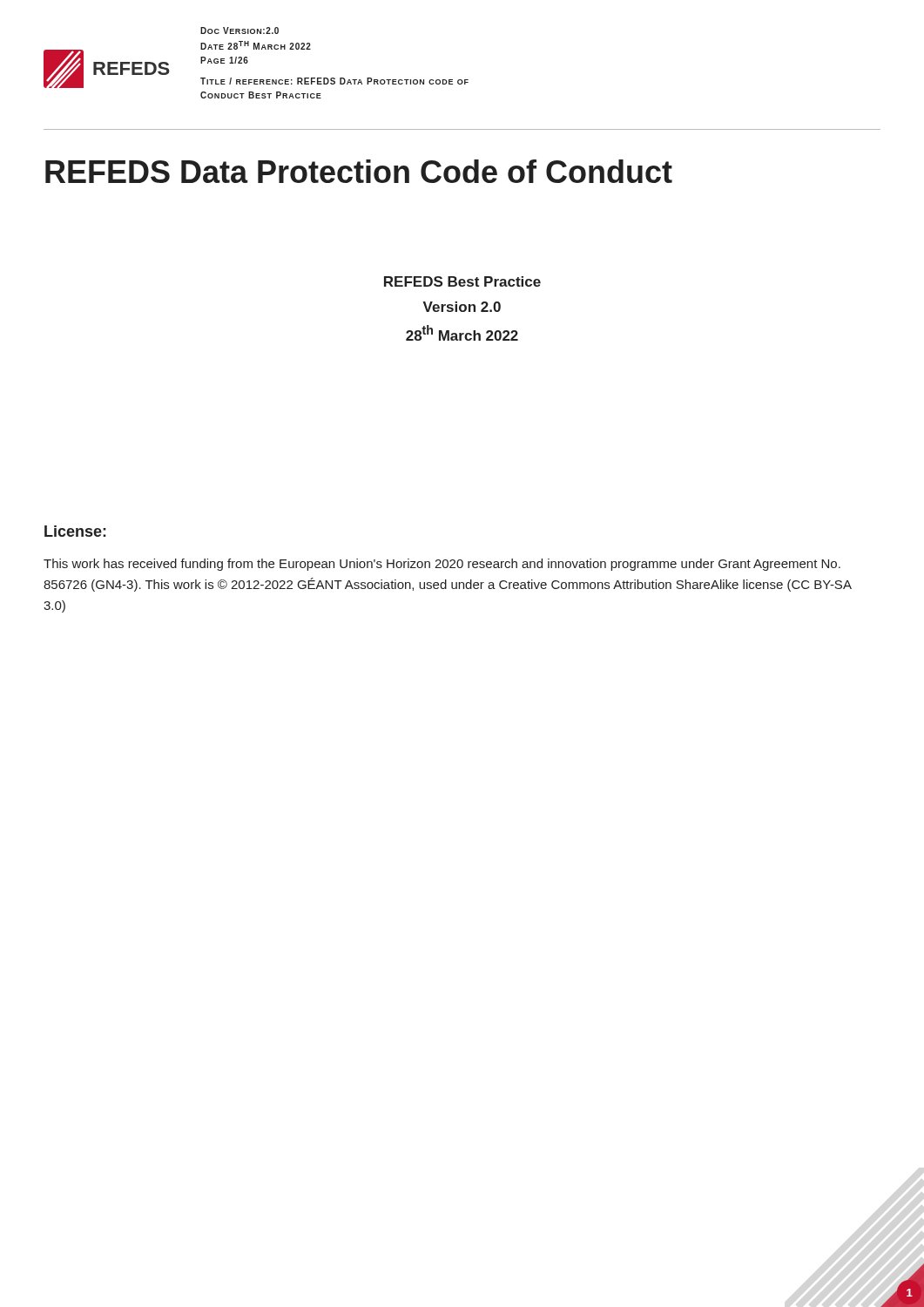
Task: Select the text block with the text "This work has"
Action: tap(449, 585)
